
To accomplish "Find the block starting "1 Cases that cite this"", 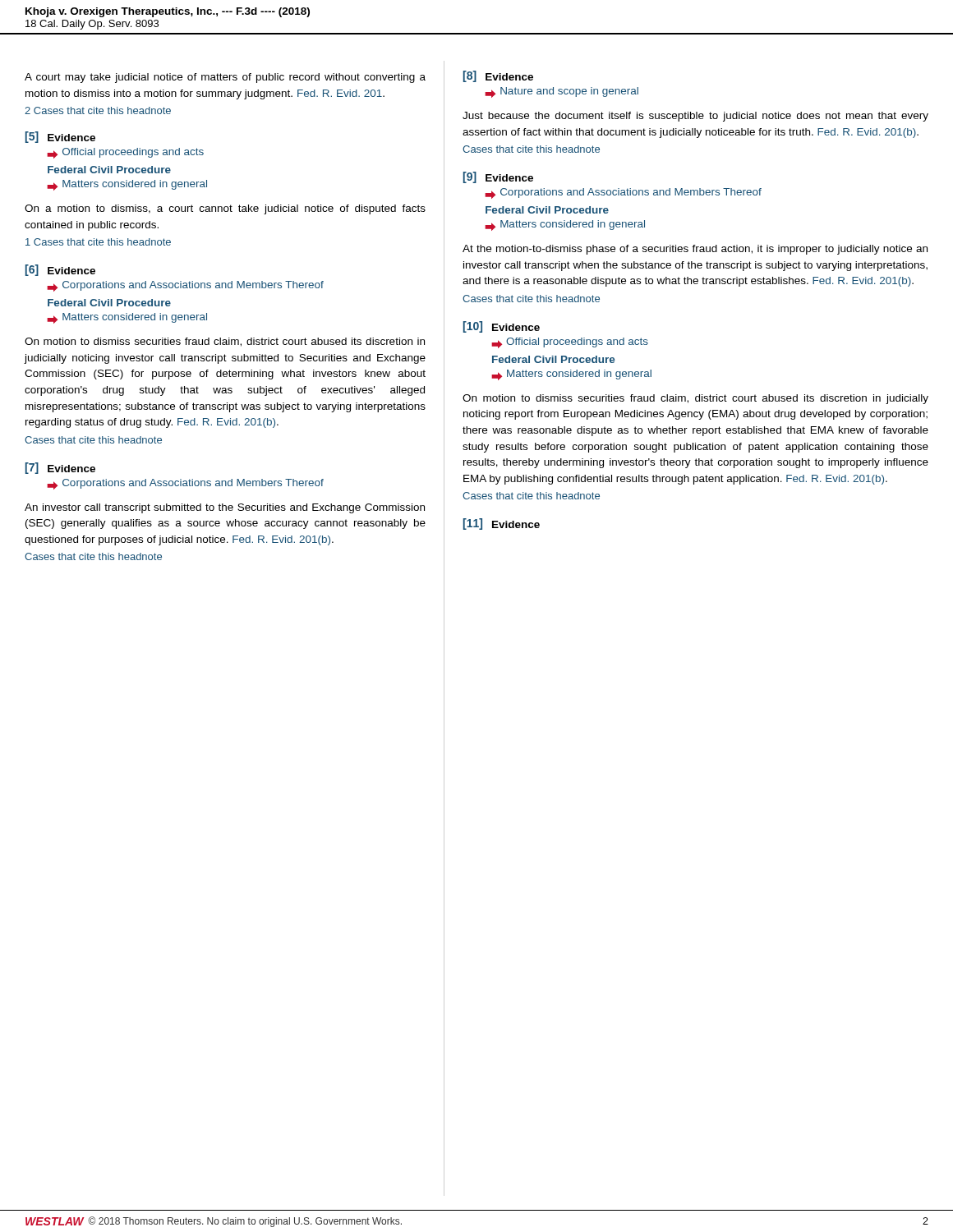I will 98,242.
